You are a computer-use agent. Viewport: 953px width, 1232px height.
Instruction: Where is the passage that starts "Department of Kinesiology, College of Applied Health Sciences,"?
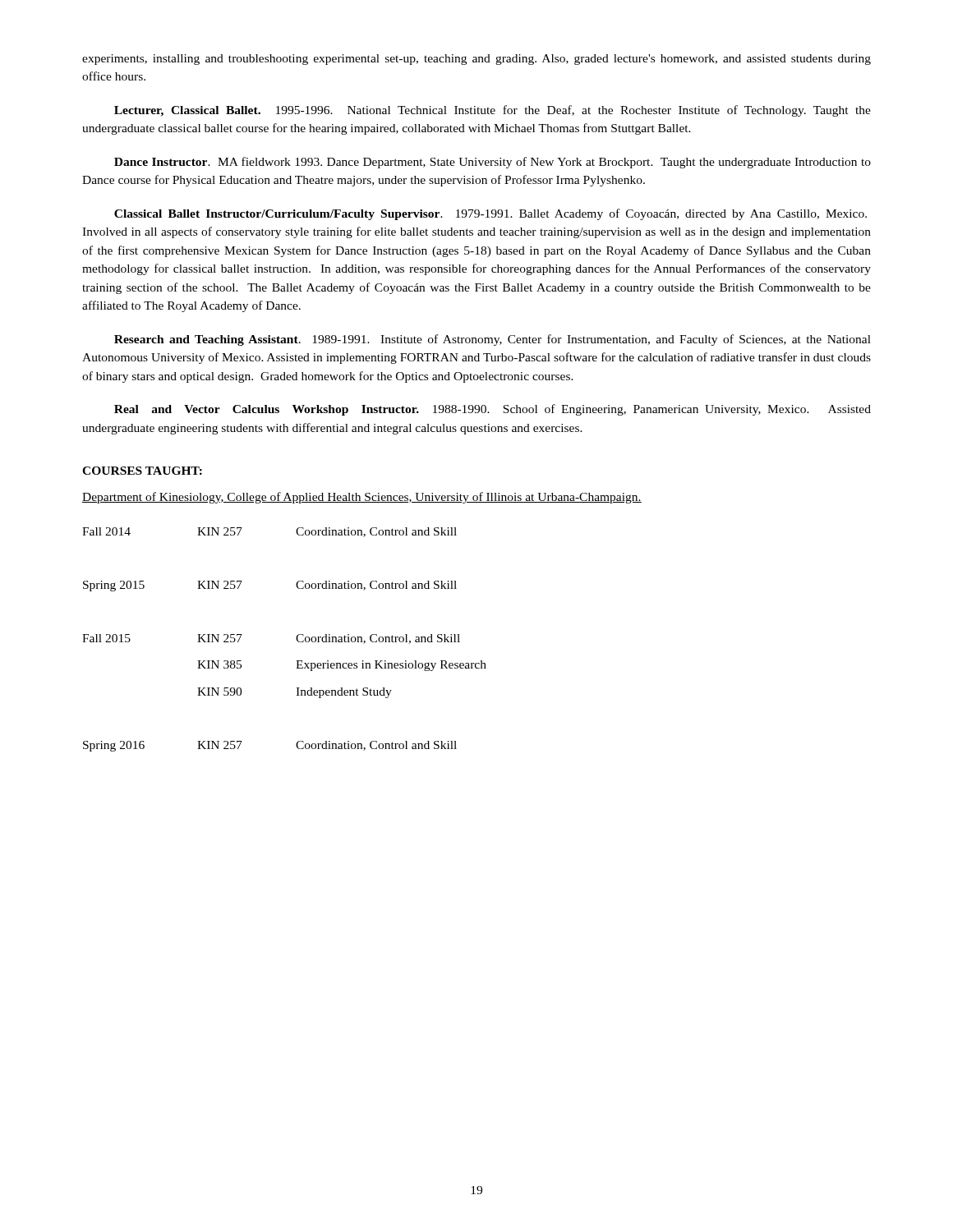pos(362,497)
